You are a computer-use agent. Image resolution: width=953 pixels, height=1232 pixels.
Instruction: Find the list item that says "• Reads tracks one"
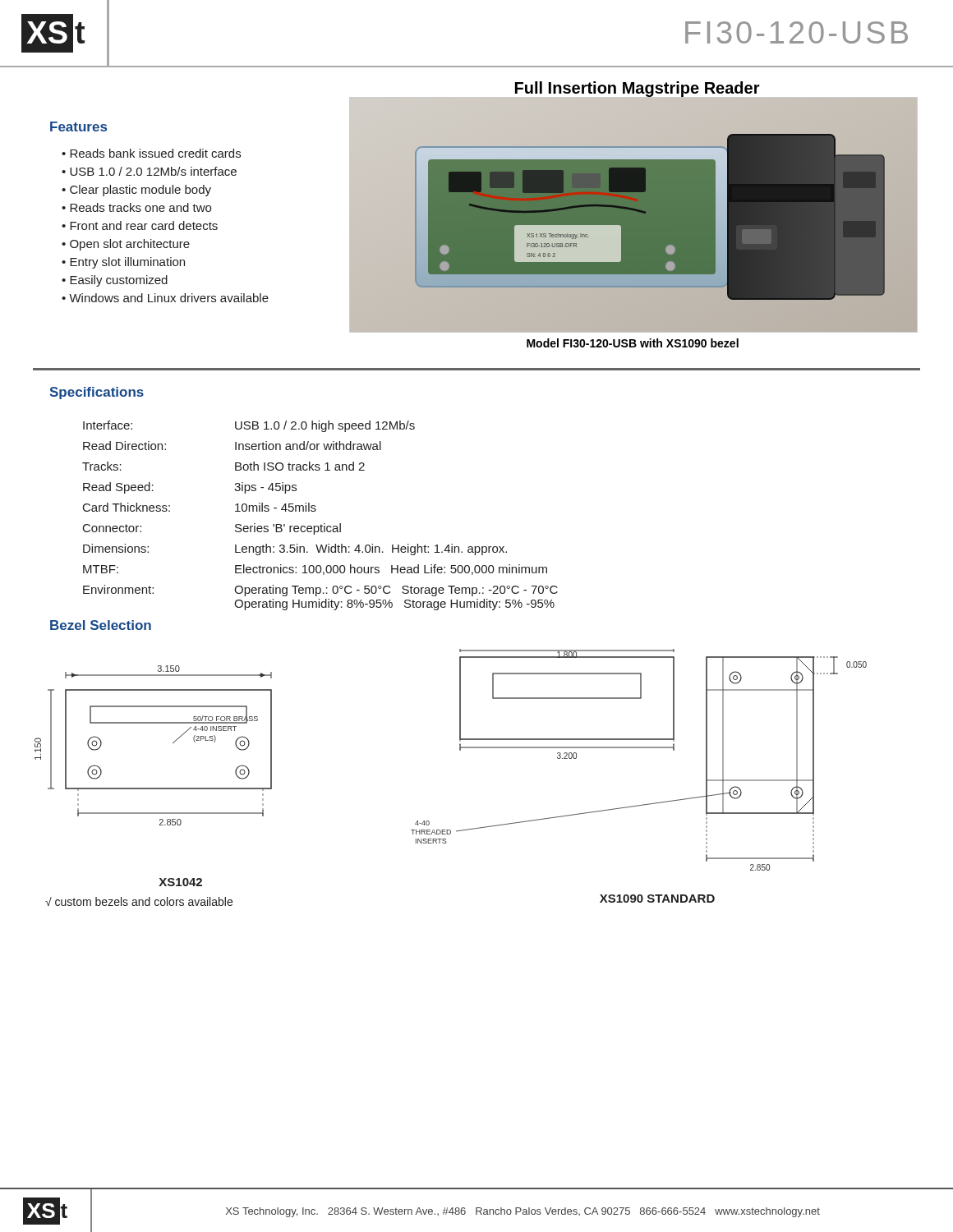(137, 207)
